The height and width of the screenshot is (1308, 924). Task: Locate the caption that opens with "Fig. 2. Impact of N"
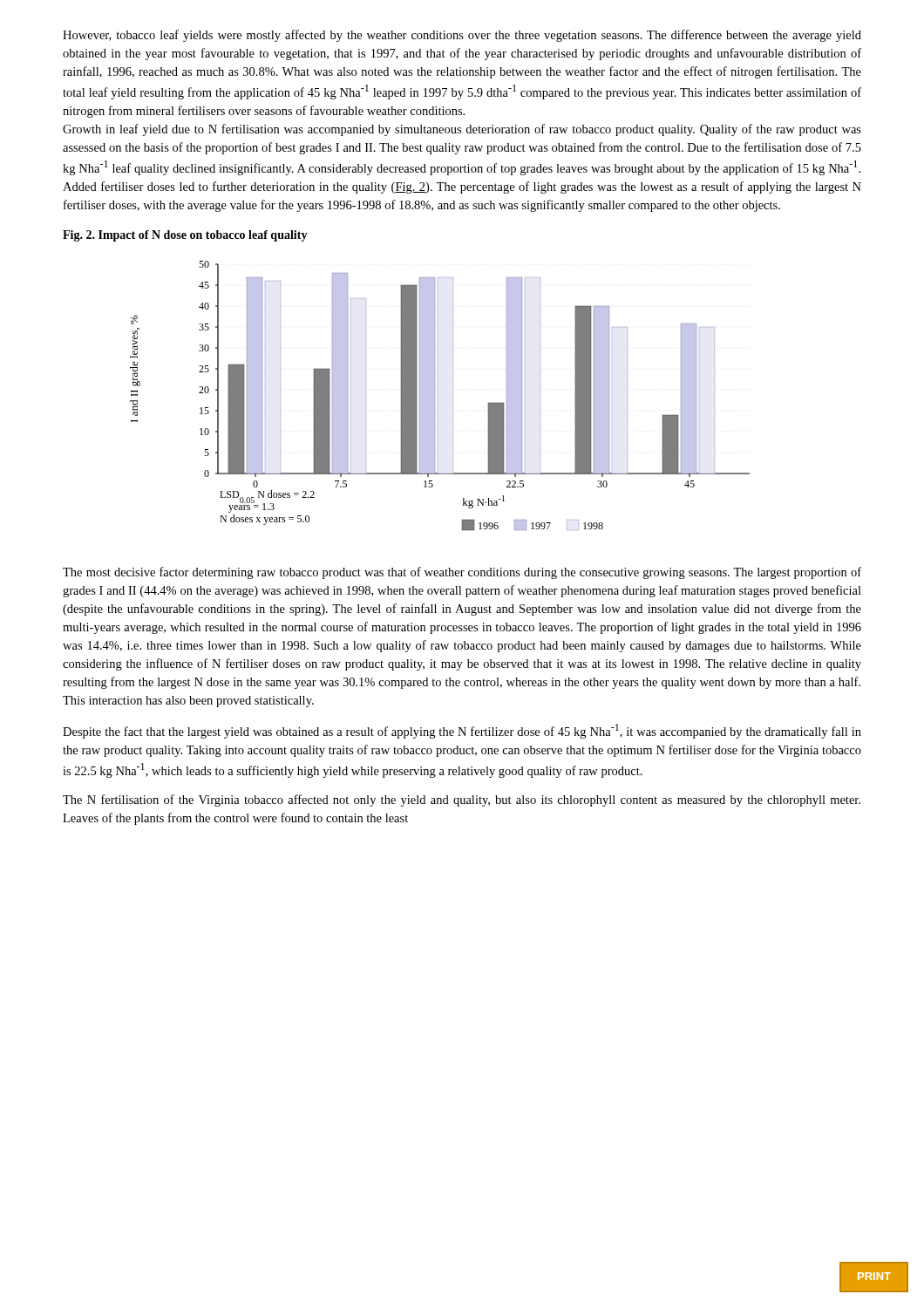[185, 235]
